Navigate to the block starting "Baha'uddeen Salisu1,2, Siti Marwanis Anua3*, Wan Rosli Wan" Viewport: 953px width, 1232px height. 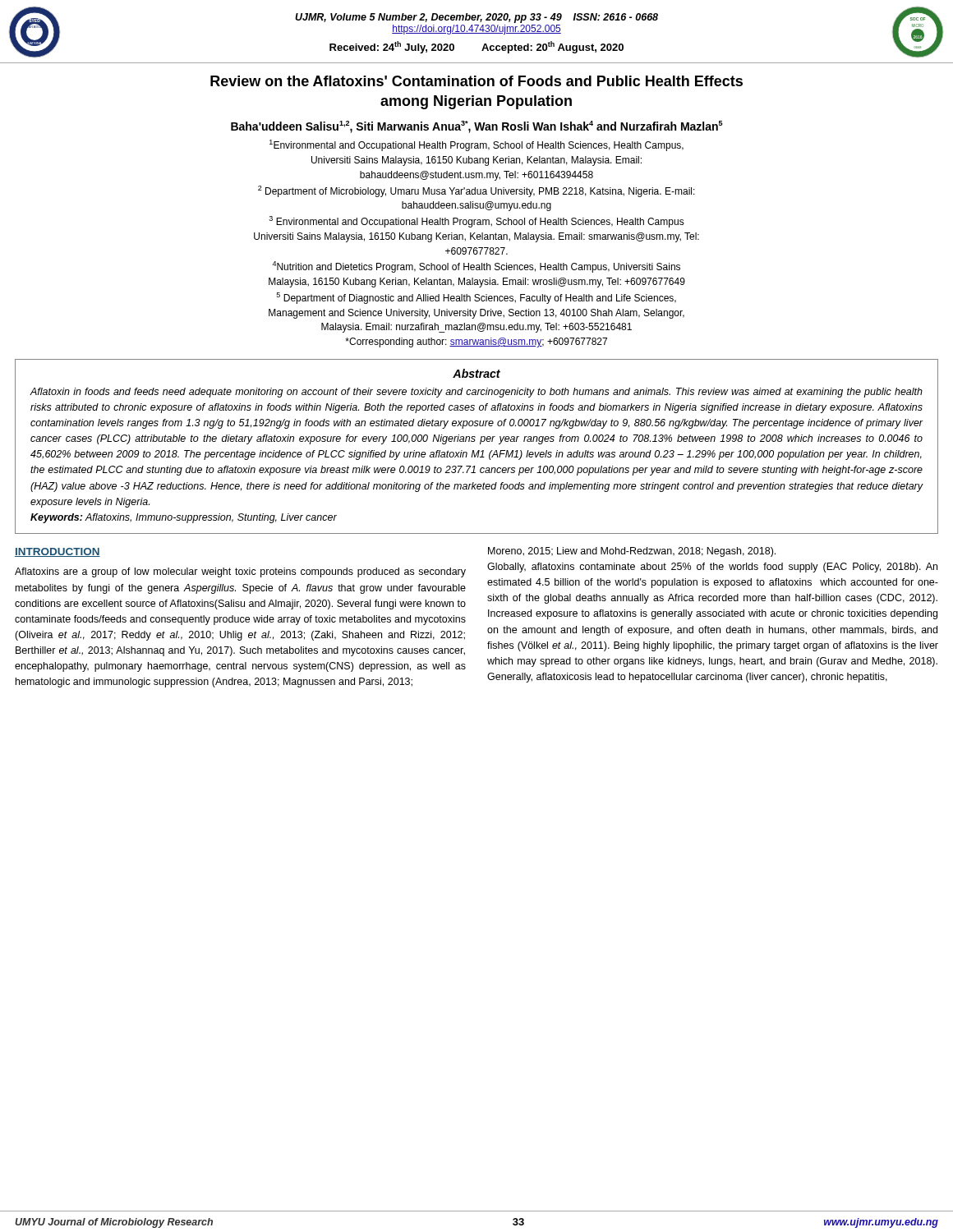tap(476, 126)
